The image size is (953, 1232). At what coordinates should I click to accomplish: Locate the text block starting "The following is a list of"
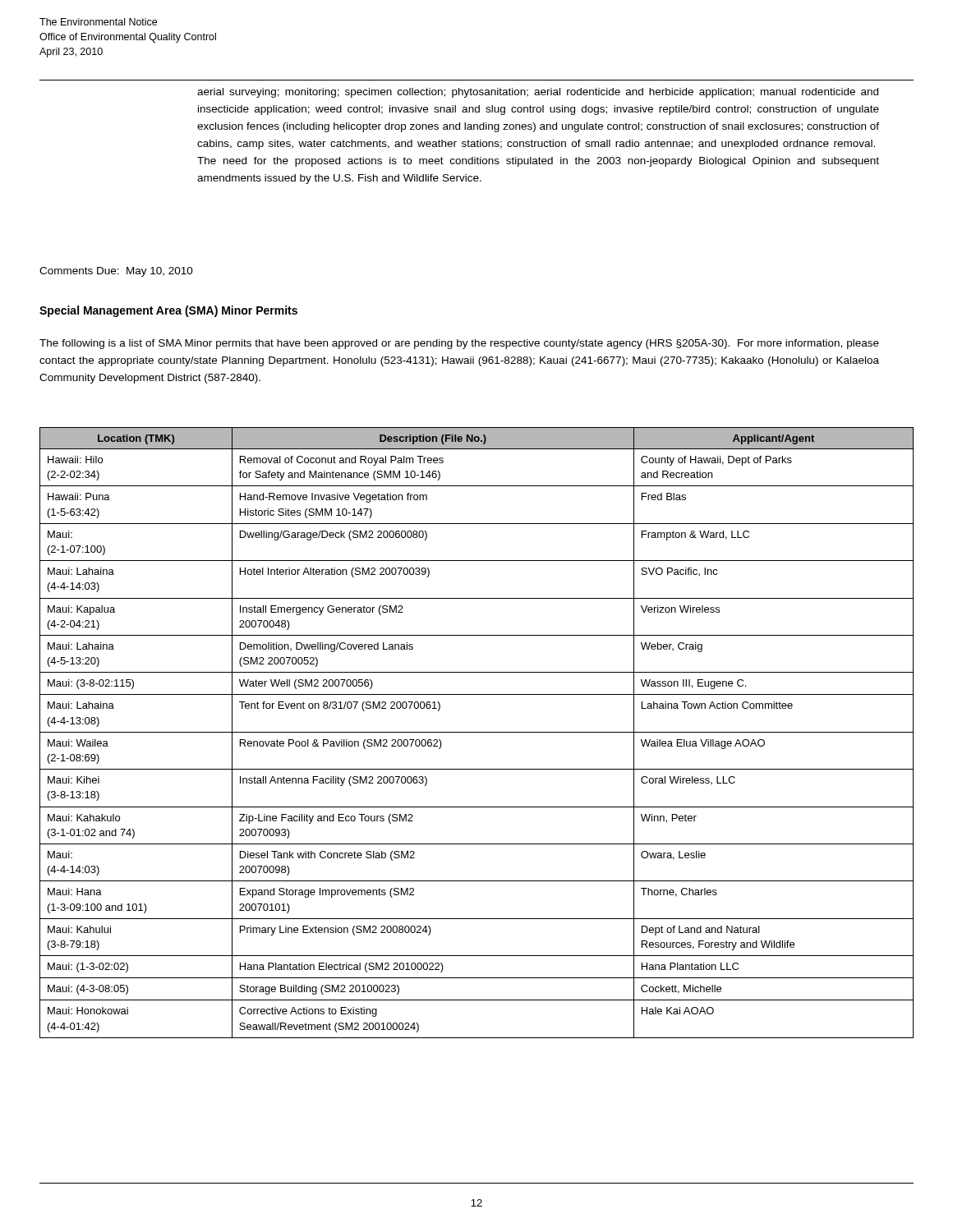tap(459, 360)
